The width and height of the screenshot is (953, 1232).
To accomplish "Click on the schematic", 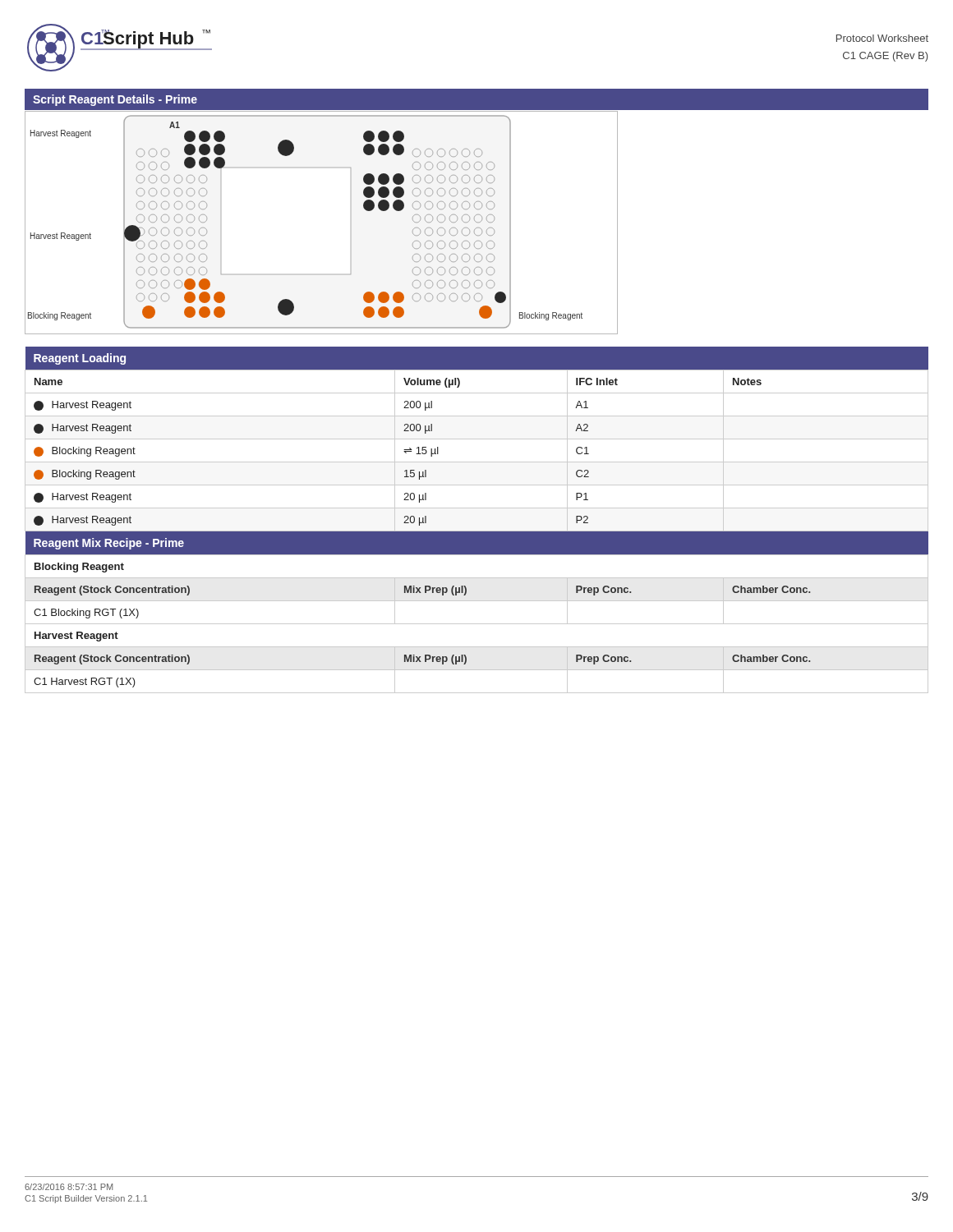I will pyautogui.click(x=320, y=222).
